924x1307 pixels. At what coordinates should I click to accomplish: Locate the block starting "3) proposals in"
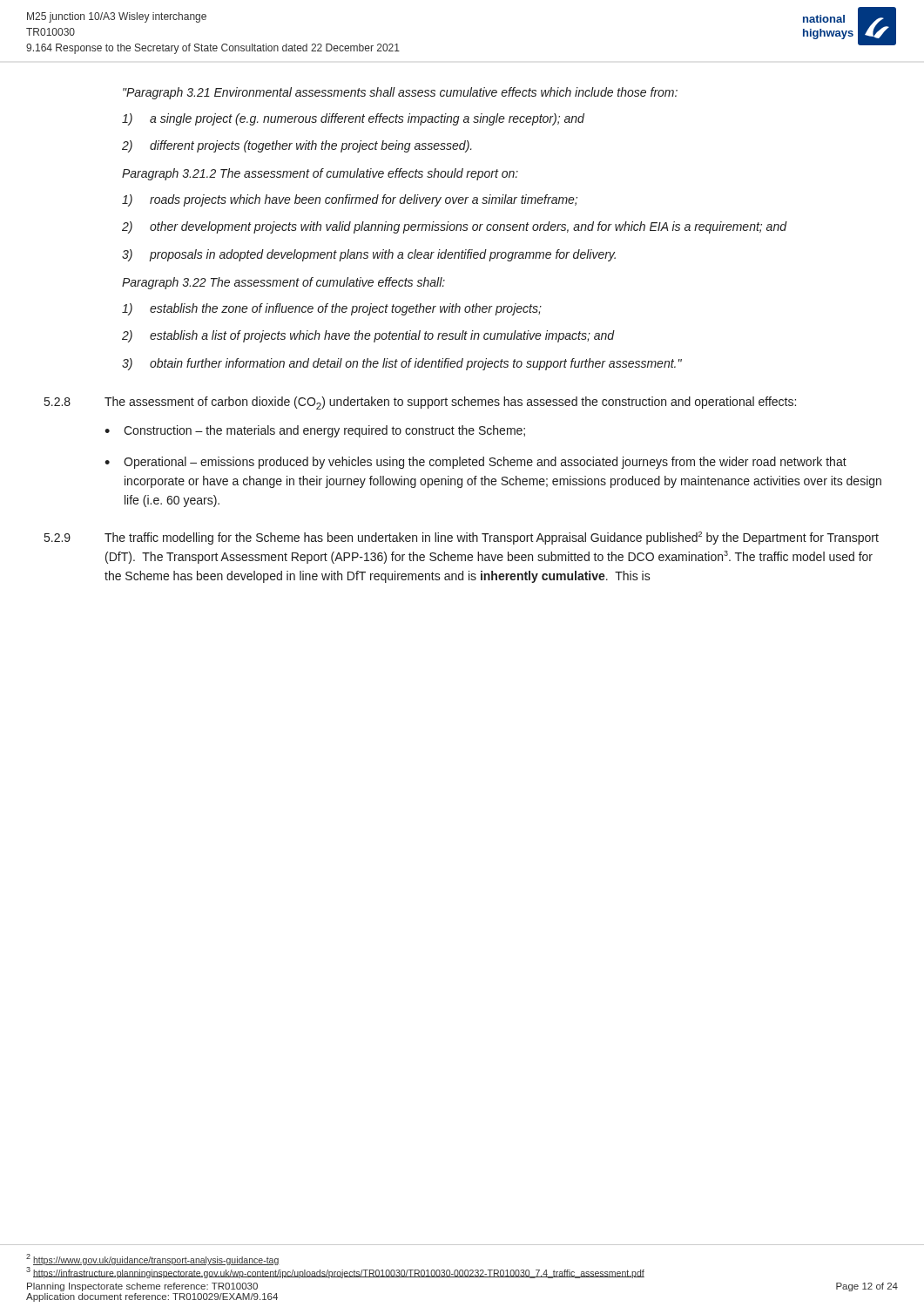[x=492, y=255]
